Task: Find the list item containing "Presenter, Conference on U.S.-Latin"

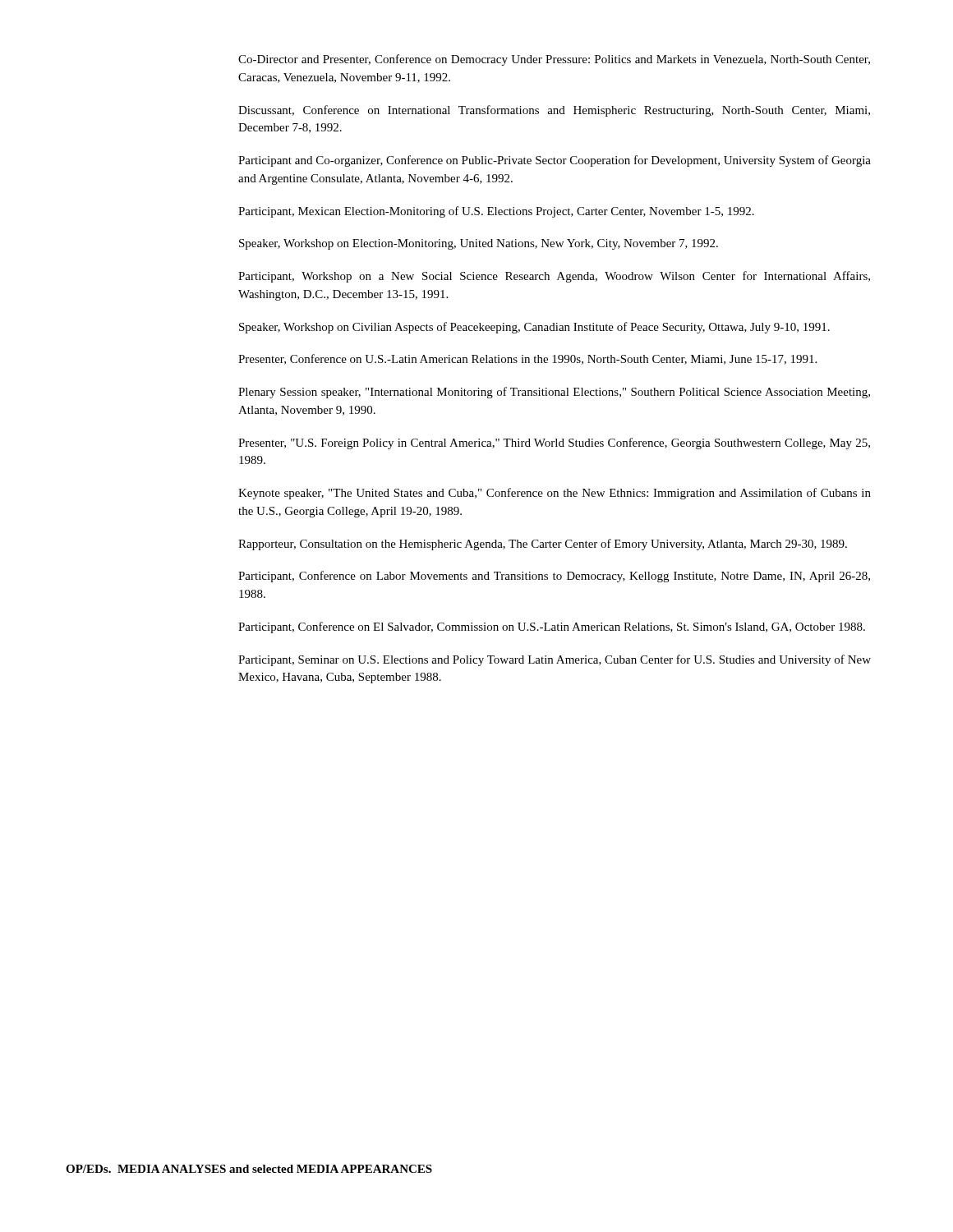Action: click(x=528, y=359)
